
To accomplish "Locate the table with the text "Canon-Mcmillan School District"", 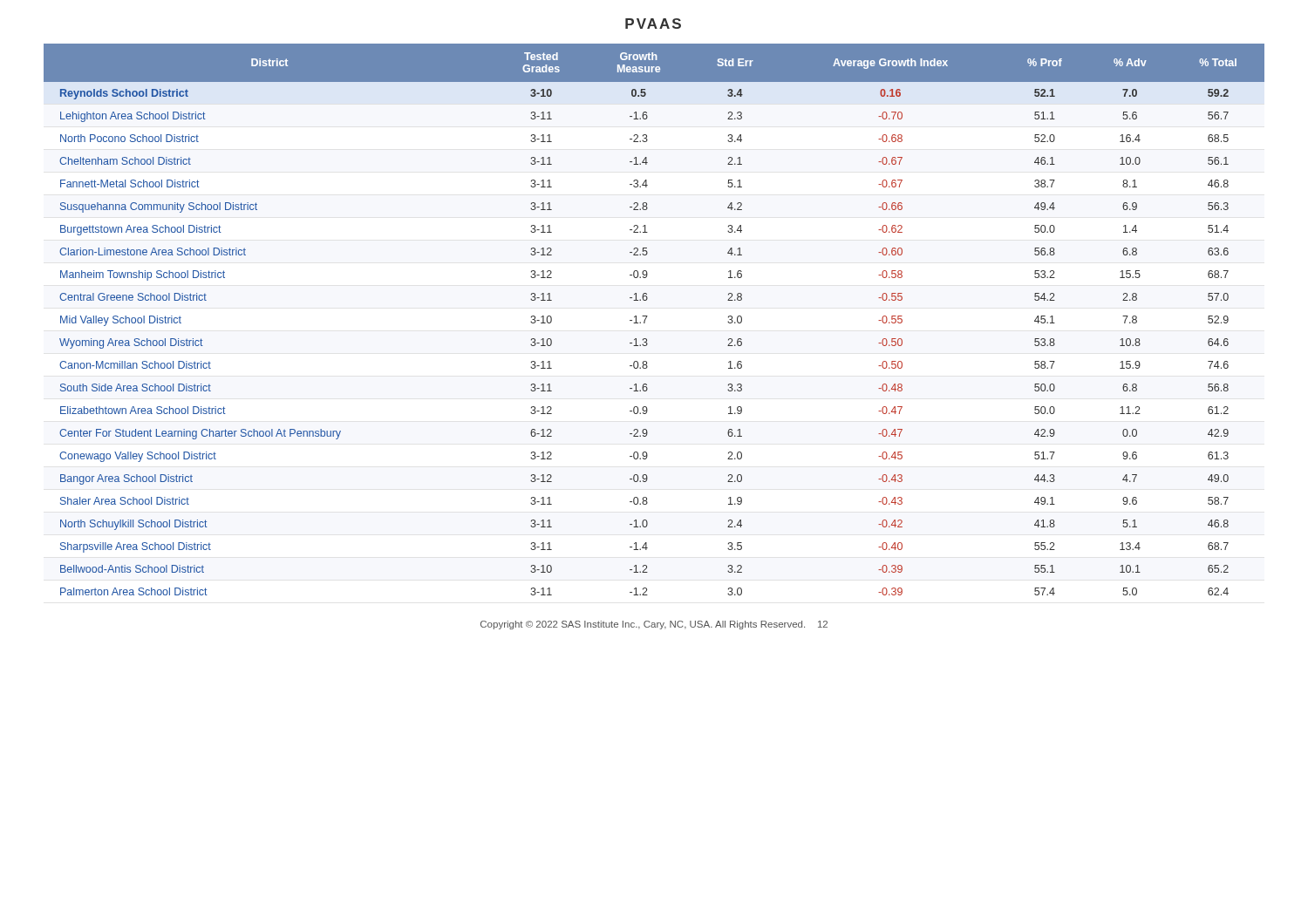I will (654, 323).
